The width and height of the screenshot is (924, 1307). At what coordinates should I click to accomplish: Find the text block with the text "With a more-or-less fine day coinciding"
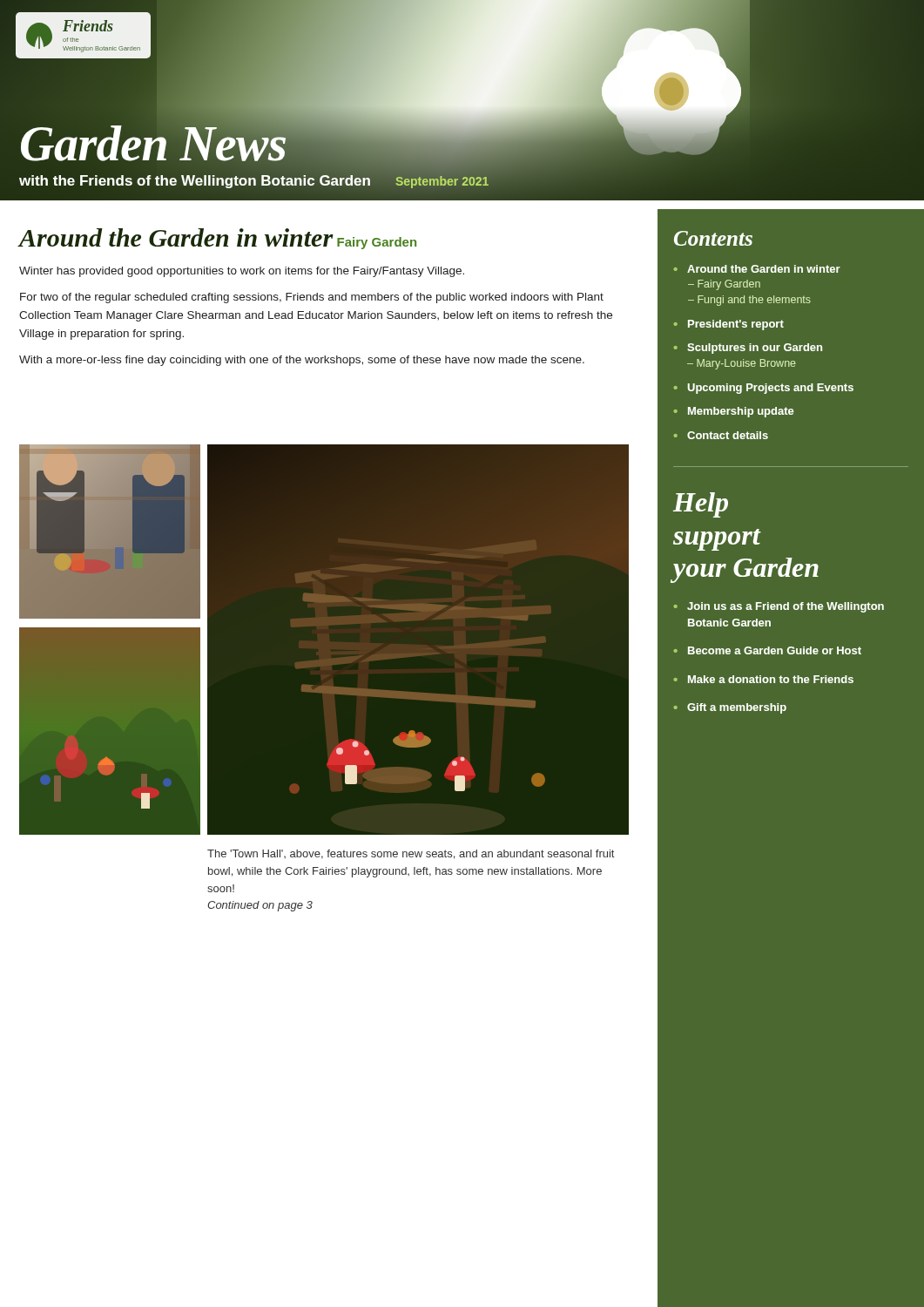[x=302, y=360]
